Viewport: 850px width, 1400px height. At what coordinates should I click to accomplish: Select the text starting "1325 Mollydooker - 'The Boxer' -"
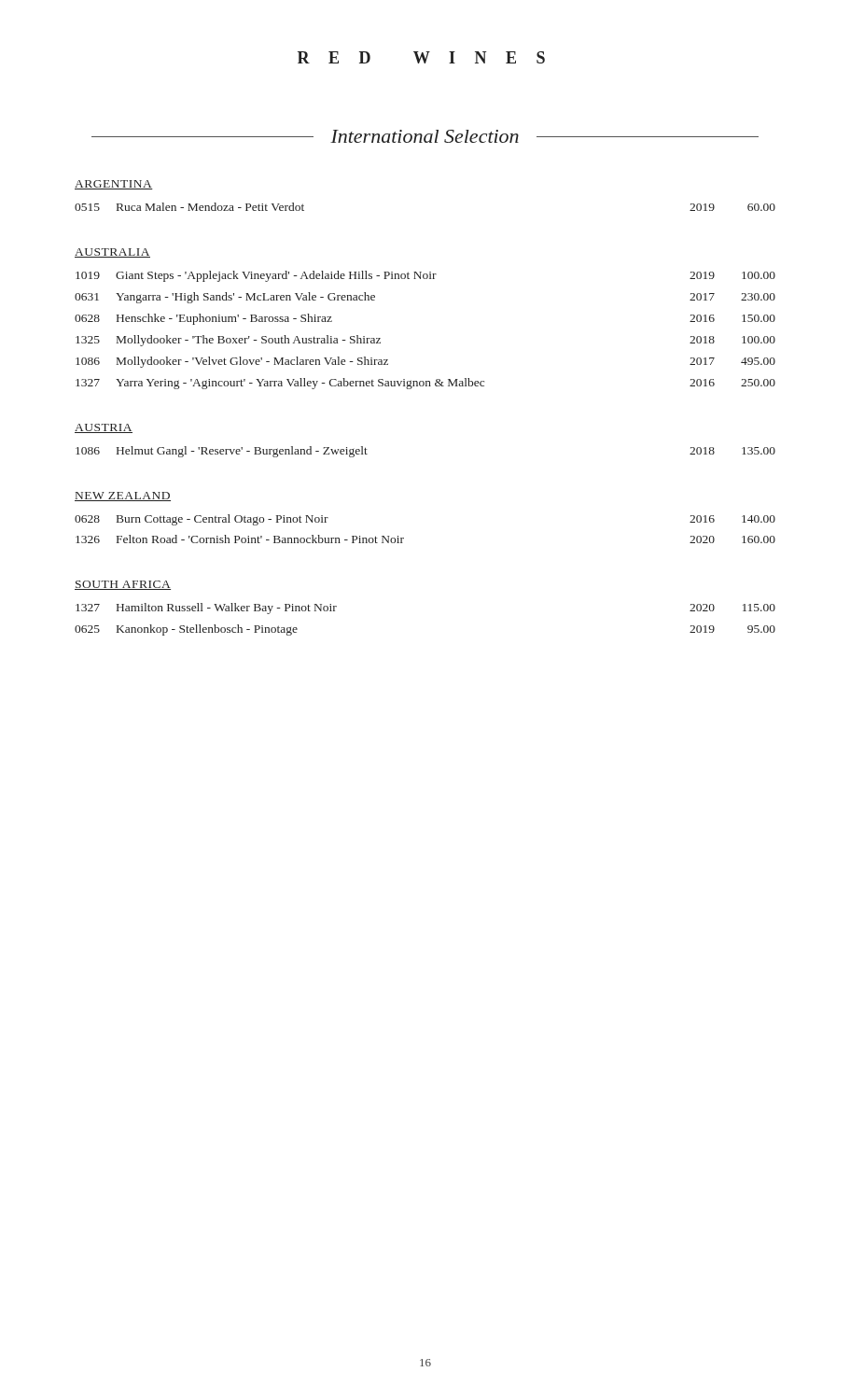91,340
